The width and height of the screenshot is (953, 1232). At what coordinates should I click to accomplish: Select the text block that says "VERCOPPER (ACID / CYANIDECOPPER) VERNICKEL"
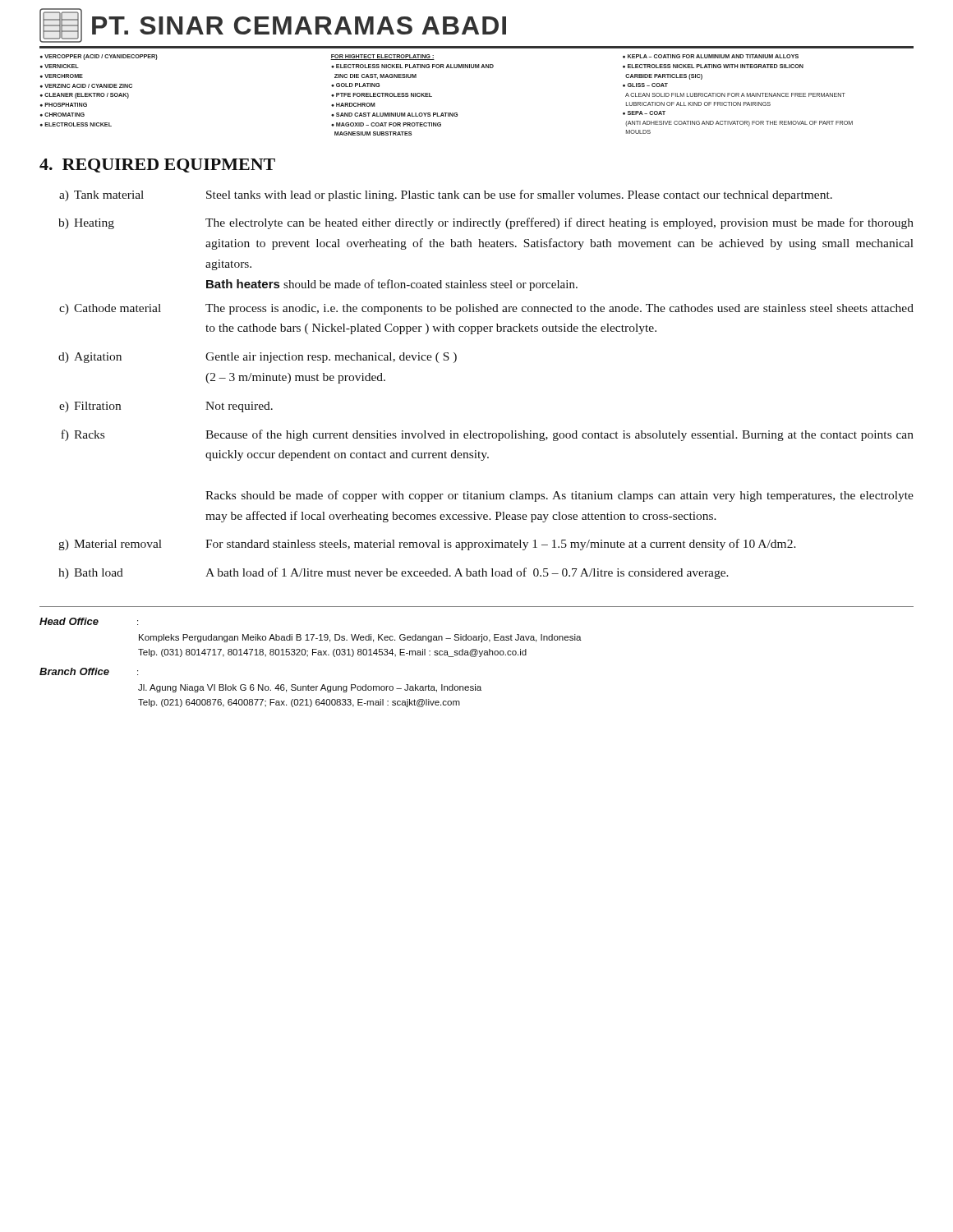419,57
